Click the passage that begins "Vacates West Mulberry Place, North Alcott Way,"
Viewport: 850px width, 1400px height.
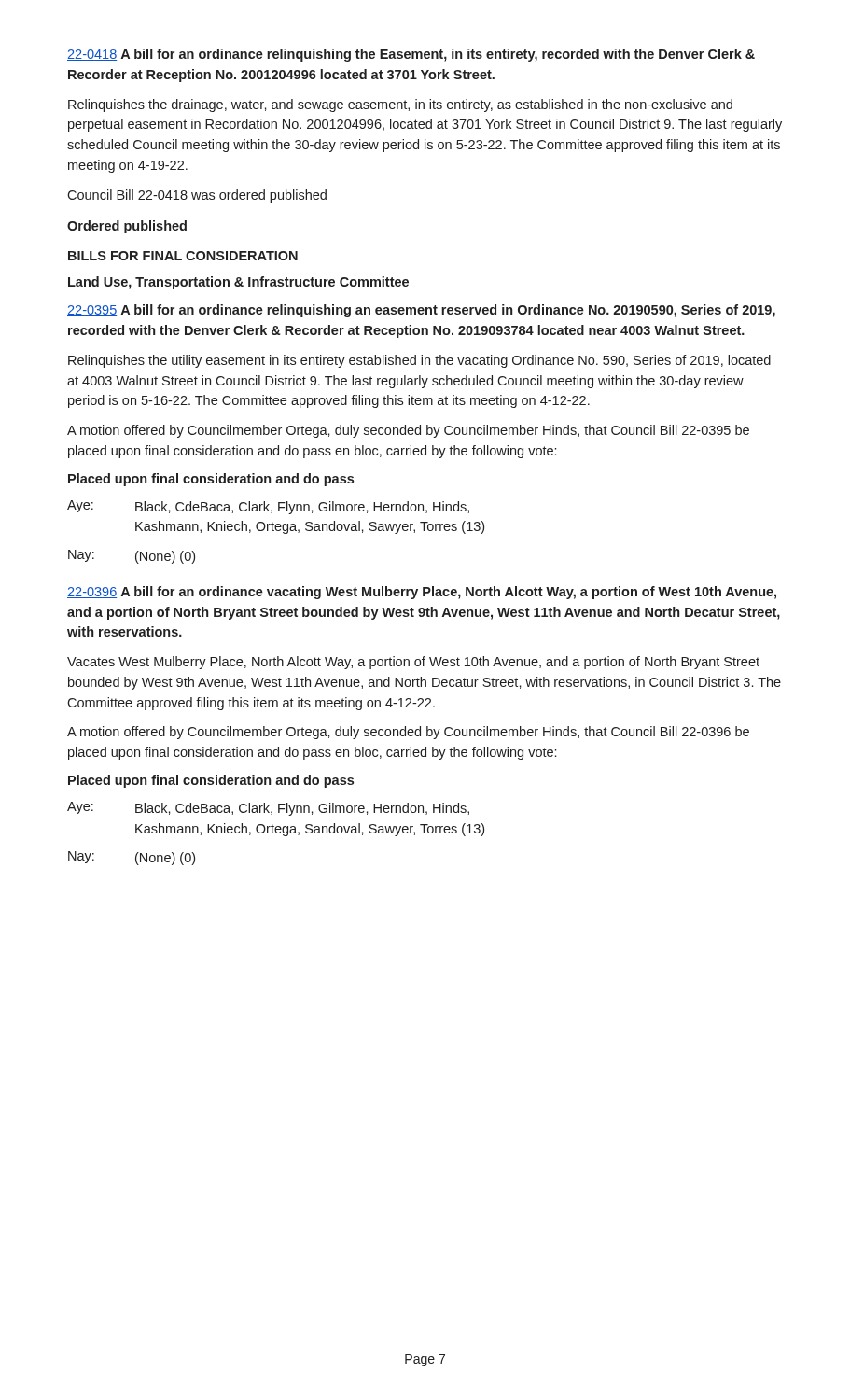pos(424,682)
